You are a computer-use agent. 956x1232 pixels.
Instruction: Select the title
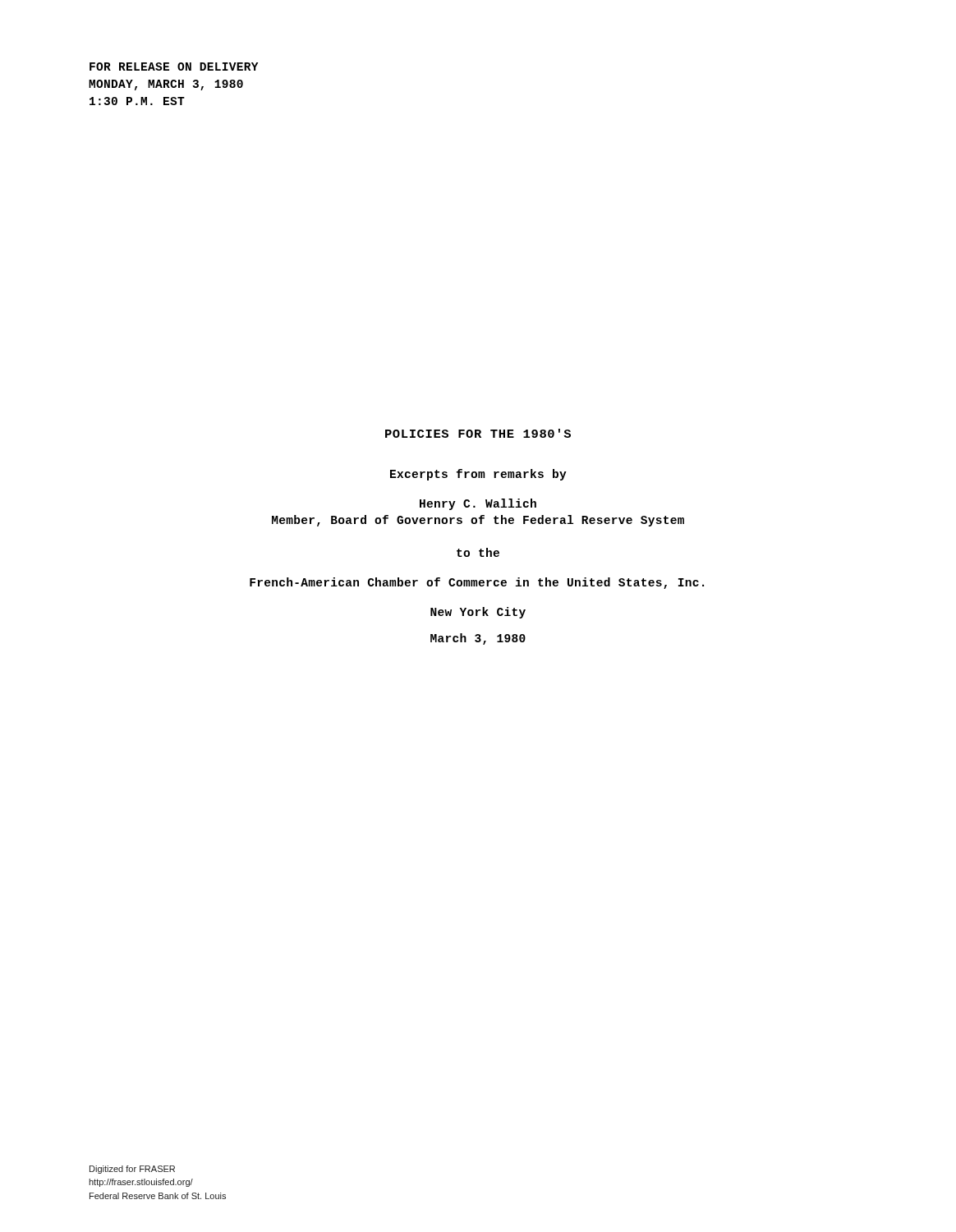tap(478, 435)
